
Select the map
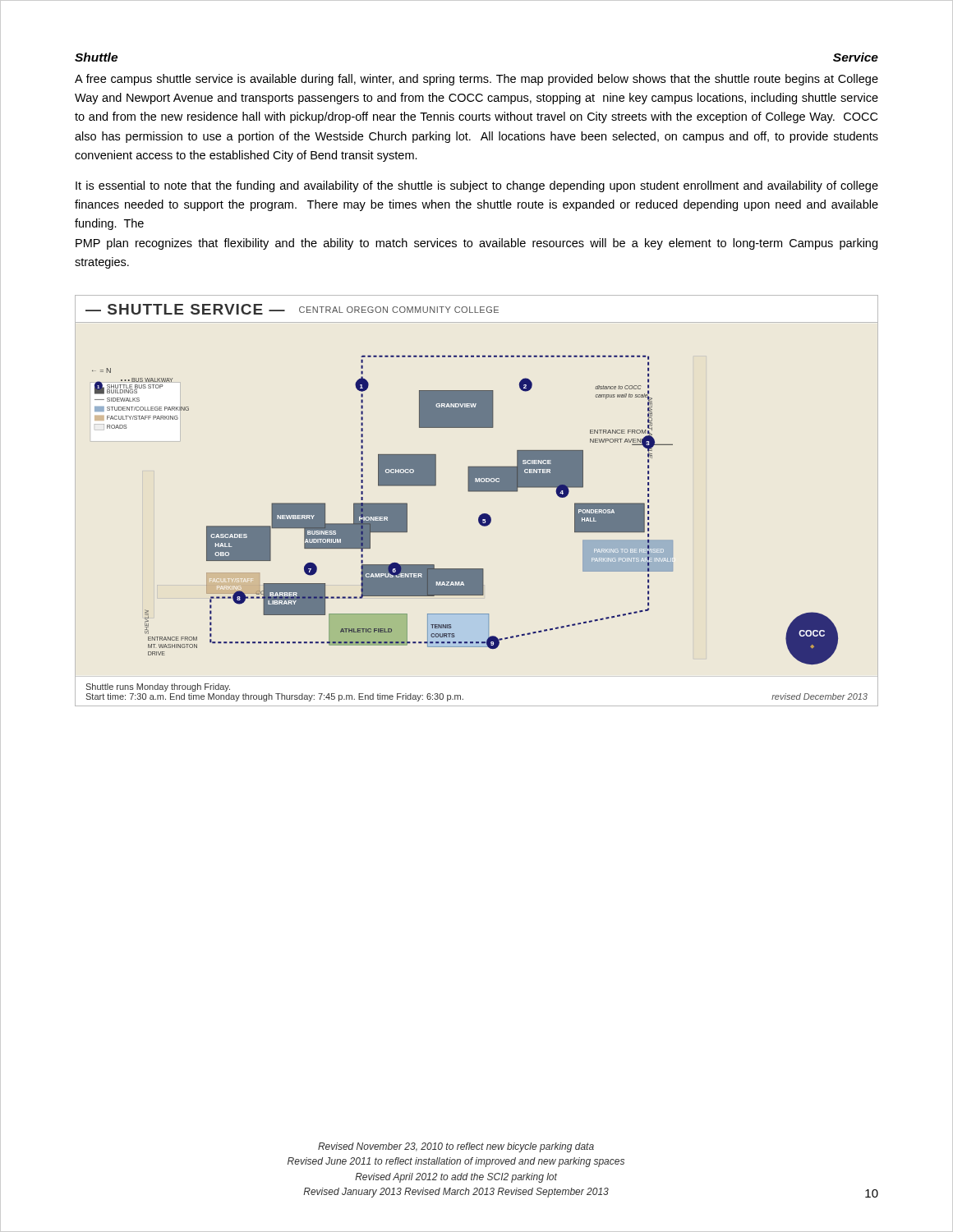pos(476,500)
